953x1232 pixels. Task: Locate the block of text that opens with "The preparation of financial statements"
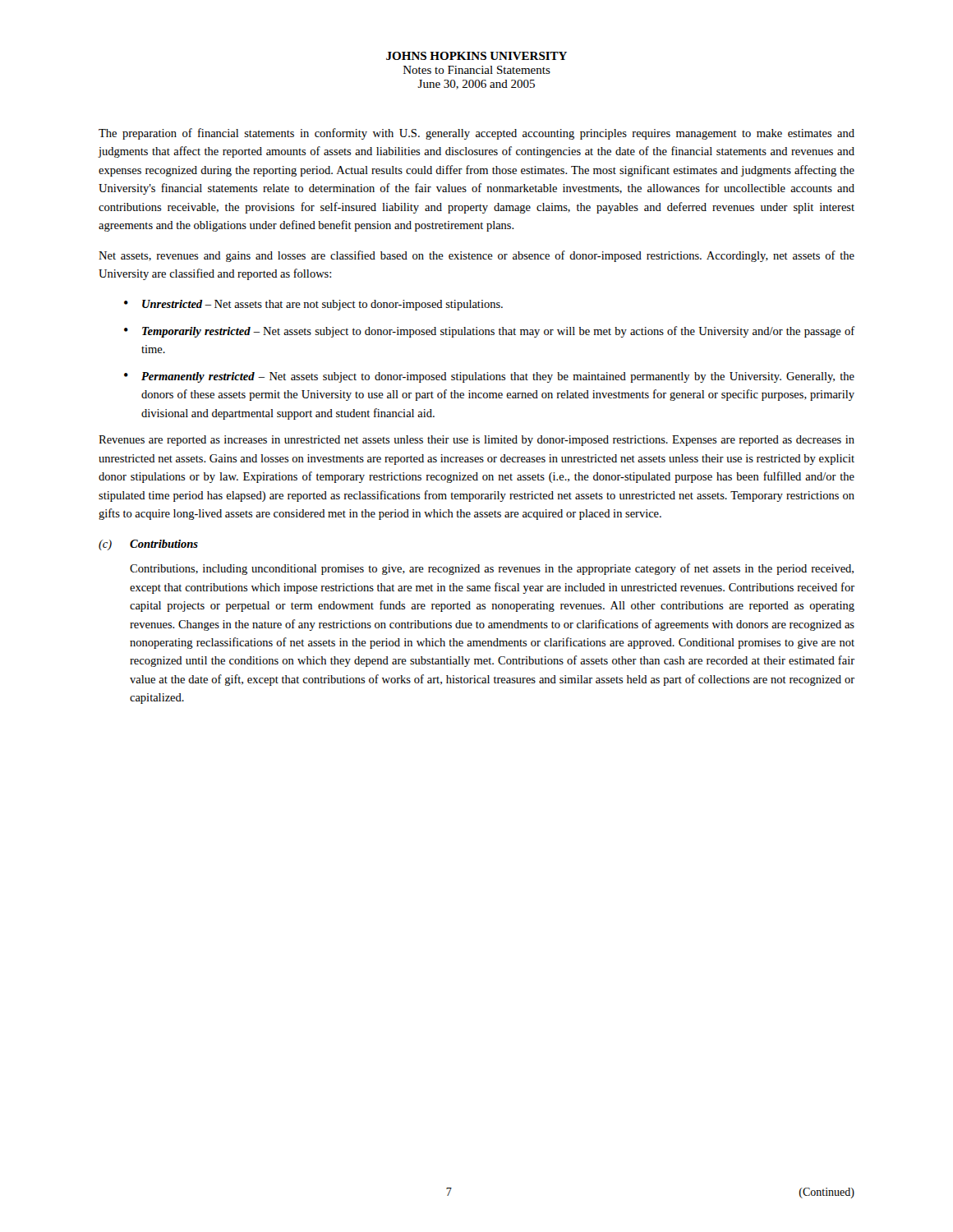pos(476,179)
